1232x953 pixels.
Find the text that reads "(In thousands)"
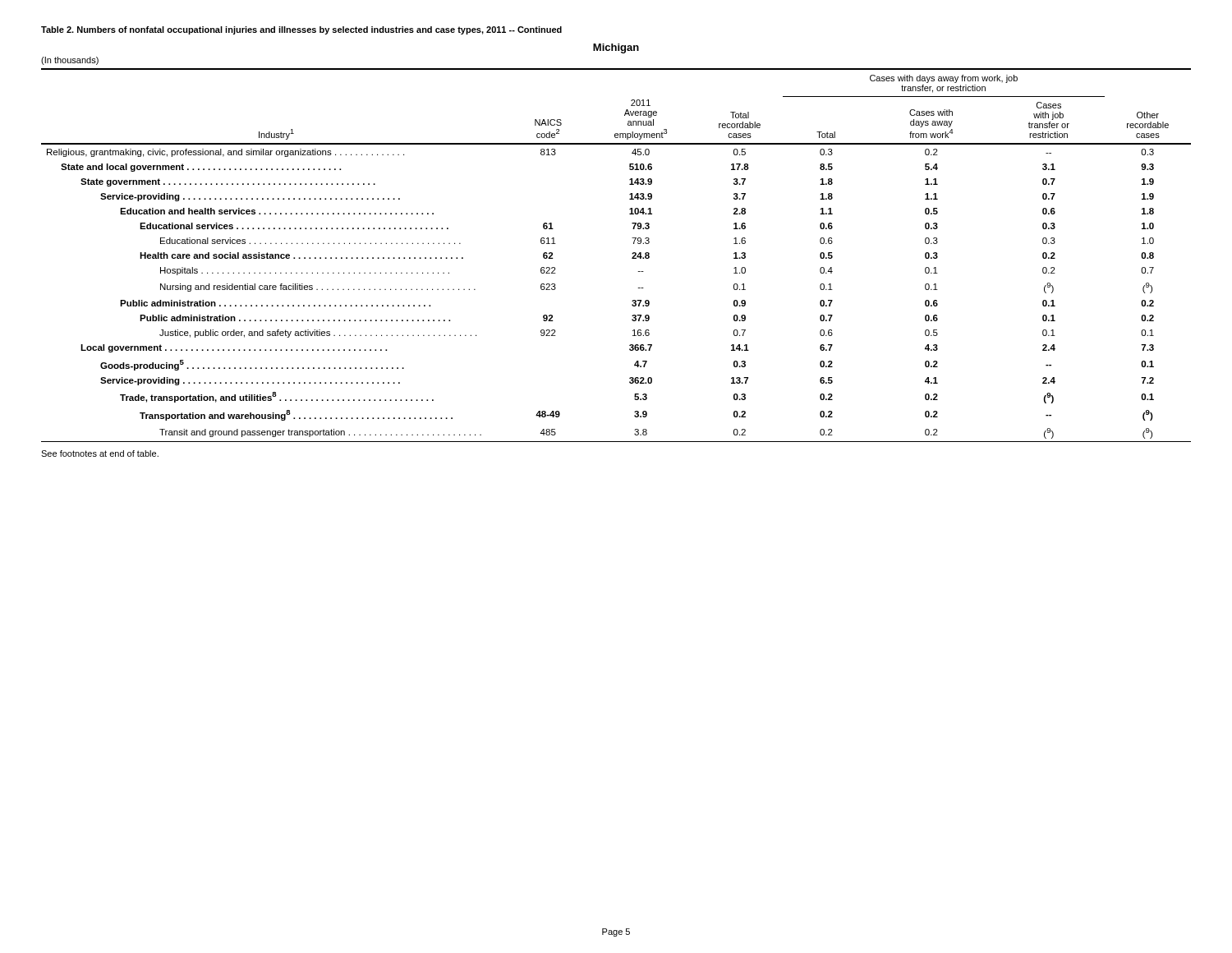click(x=70, y=60)
